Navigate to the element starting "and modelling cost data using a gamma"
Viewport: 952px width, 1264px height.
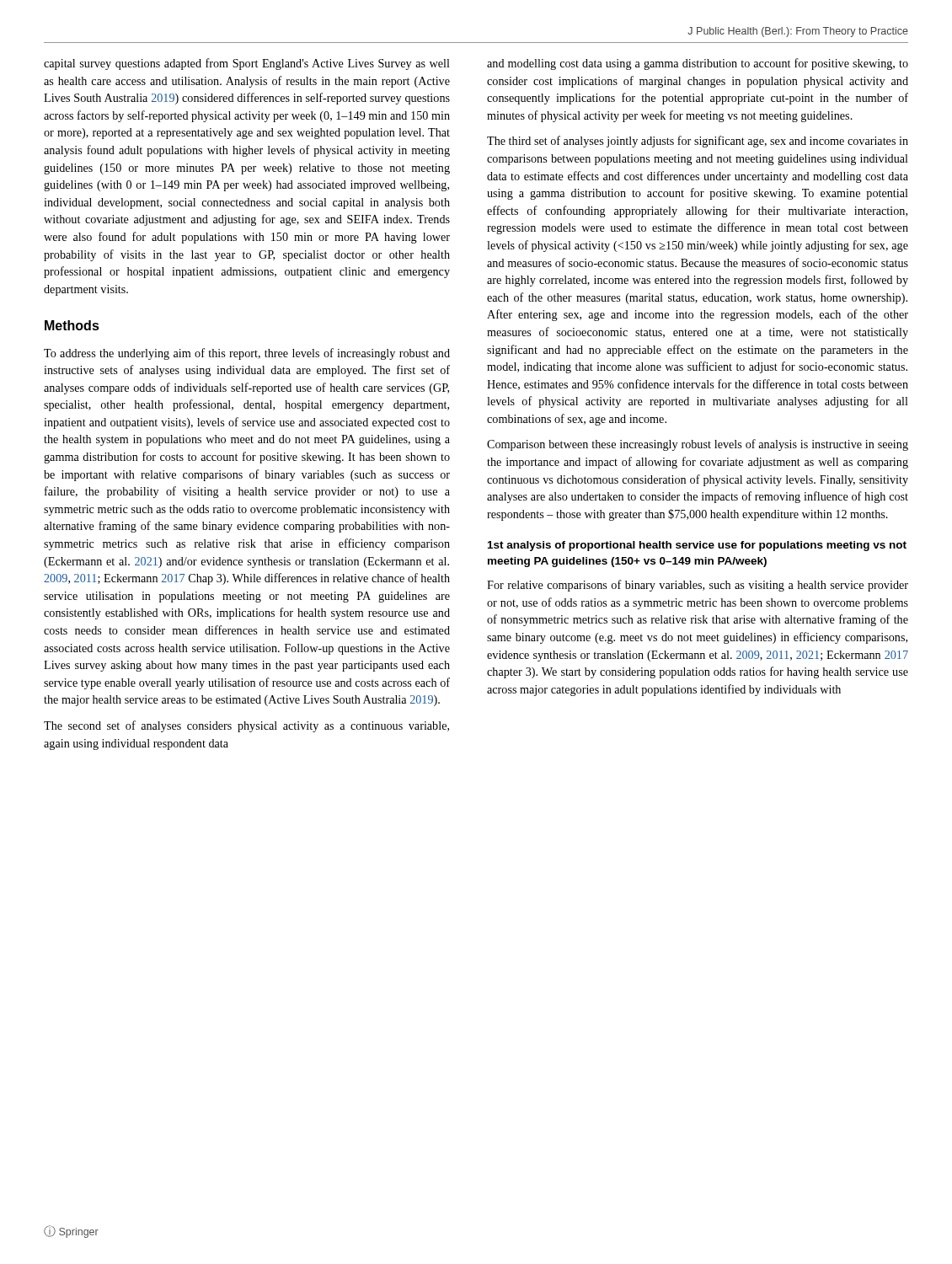(698, 289)
